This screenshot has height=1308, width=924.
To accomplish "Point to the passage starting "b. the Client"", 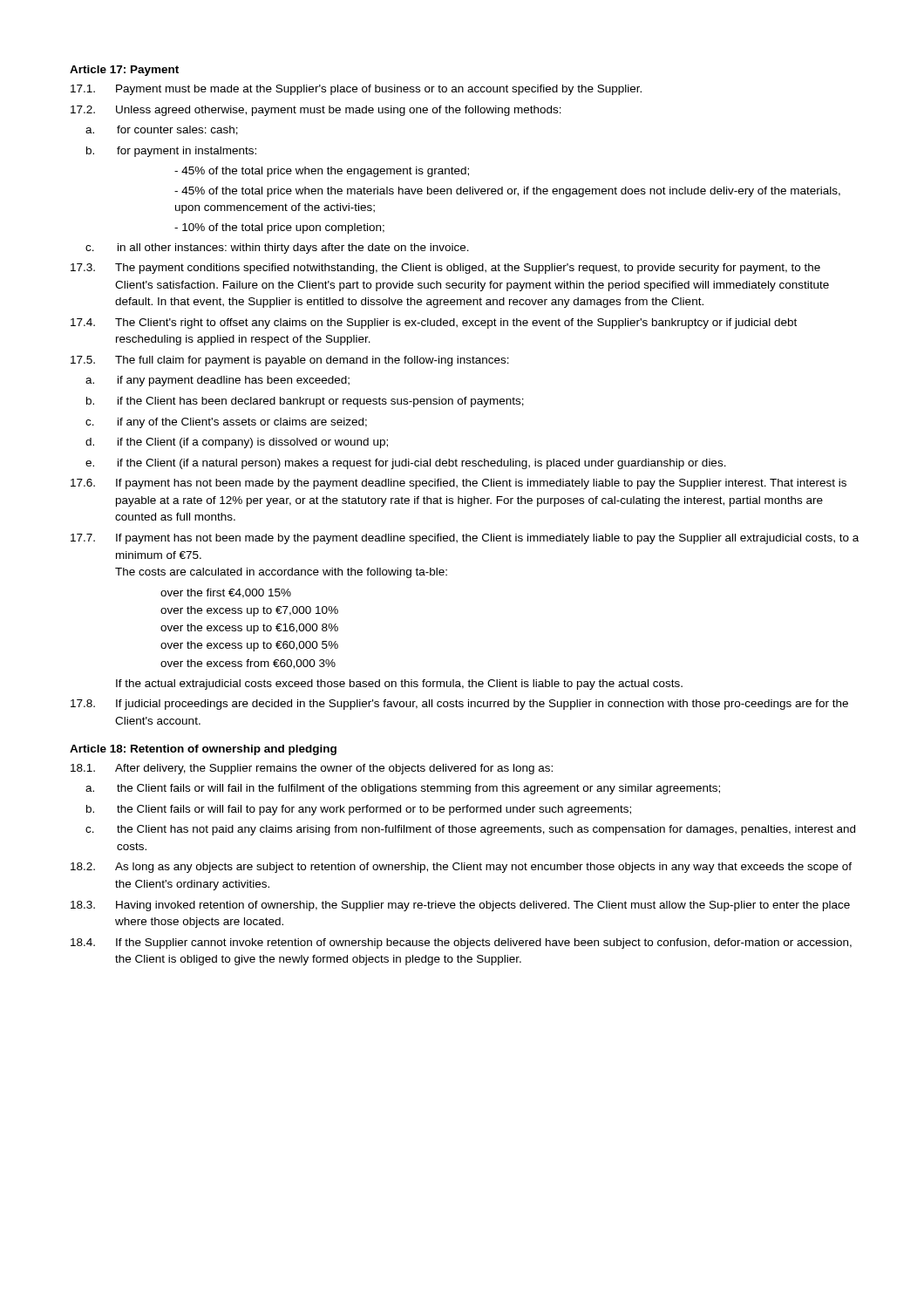I will 466,809.
